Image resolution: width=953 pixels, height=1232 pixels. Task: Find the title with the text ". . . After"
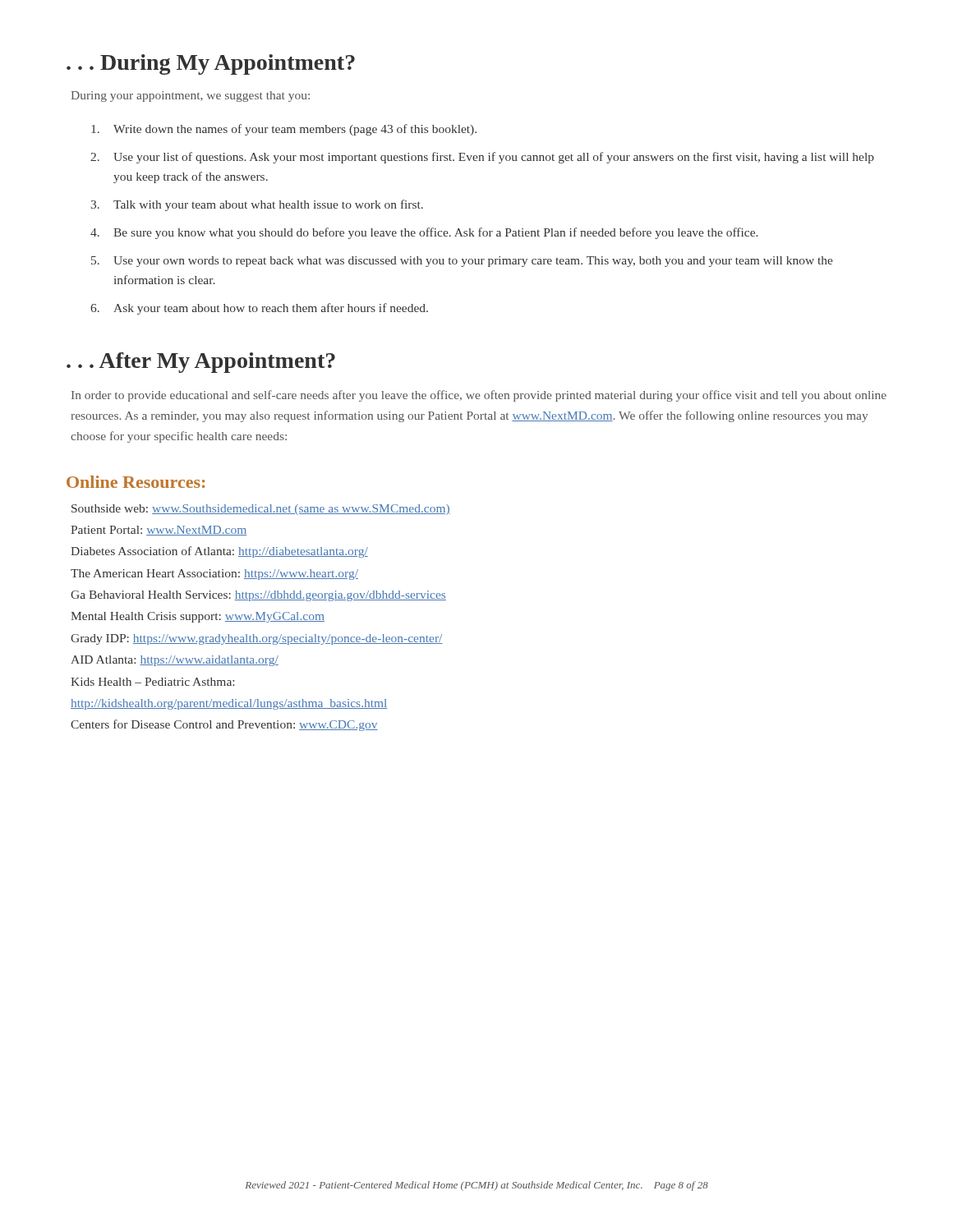tap(201, 363)
